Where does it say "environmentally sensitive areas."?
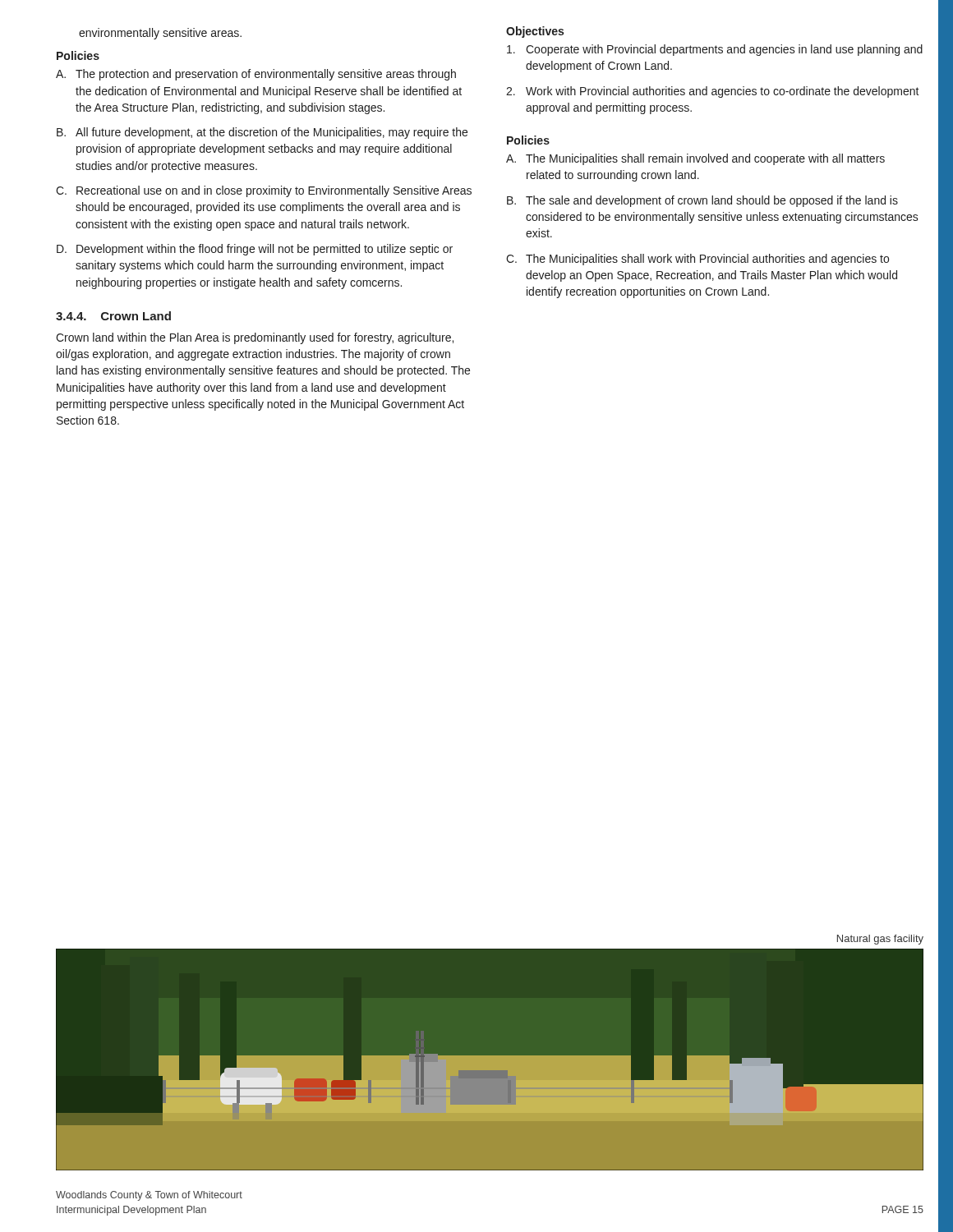Screen dimensions: 1232x953 pyautogui.click(x=161, y=33)
